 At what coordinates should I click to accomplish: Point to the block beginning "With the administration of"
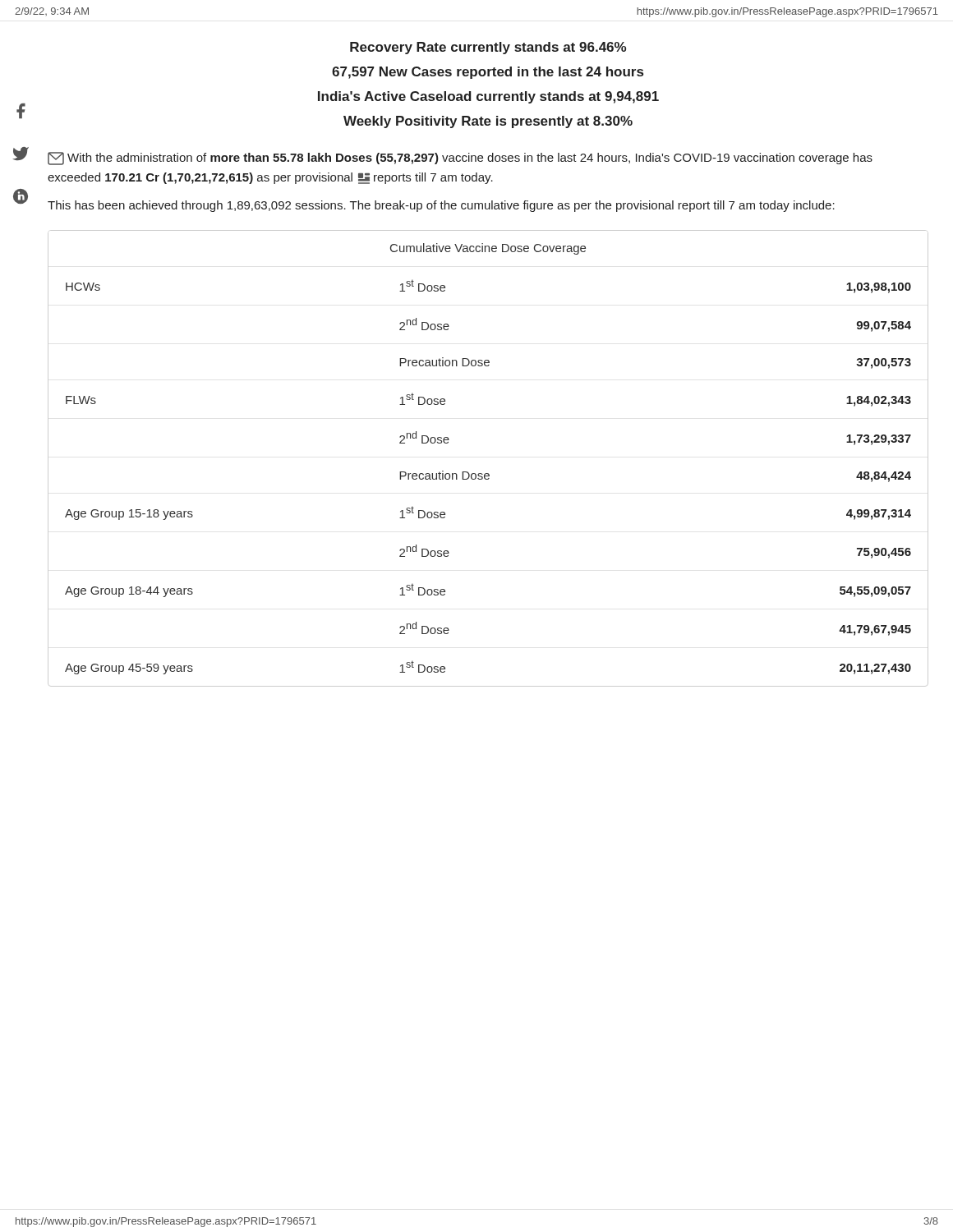pyautogui.click(x=460, y=168)
